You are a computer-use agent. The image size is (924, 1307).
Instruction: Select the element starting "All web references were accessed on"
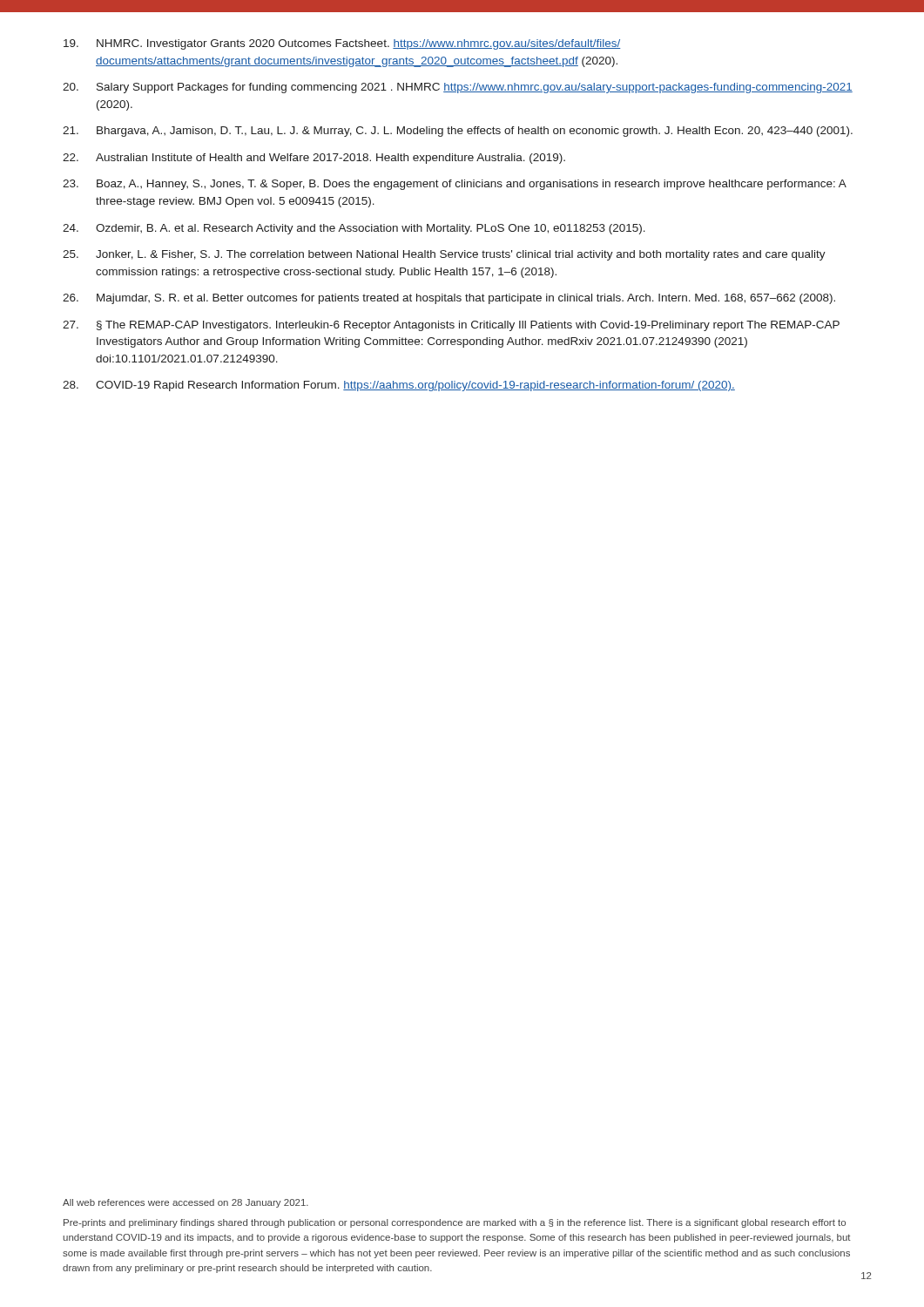click(186, 1202)
